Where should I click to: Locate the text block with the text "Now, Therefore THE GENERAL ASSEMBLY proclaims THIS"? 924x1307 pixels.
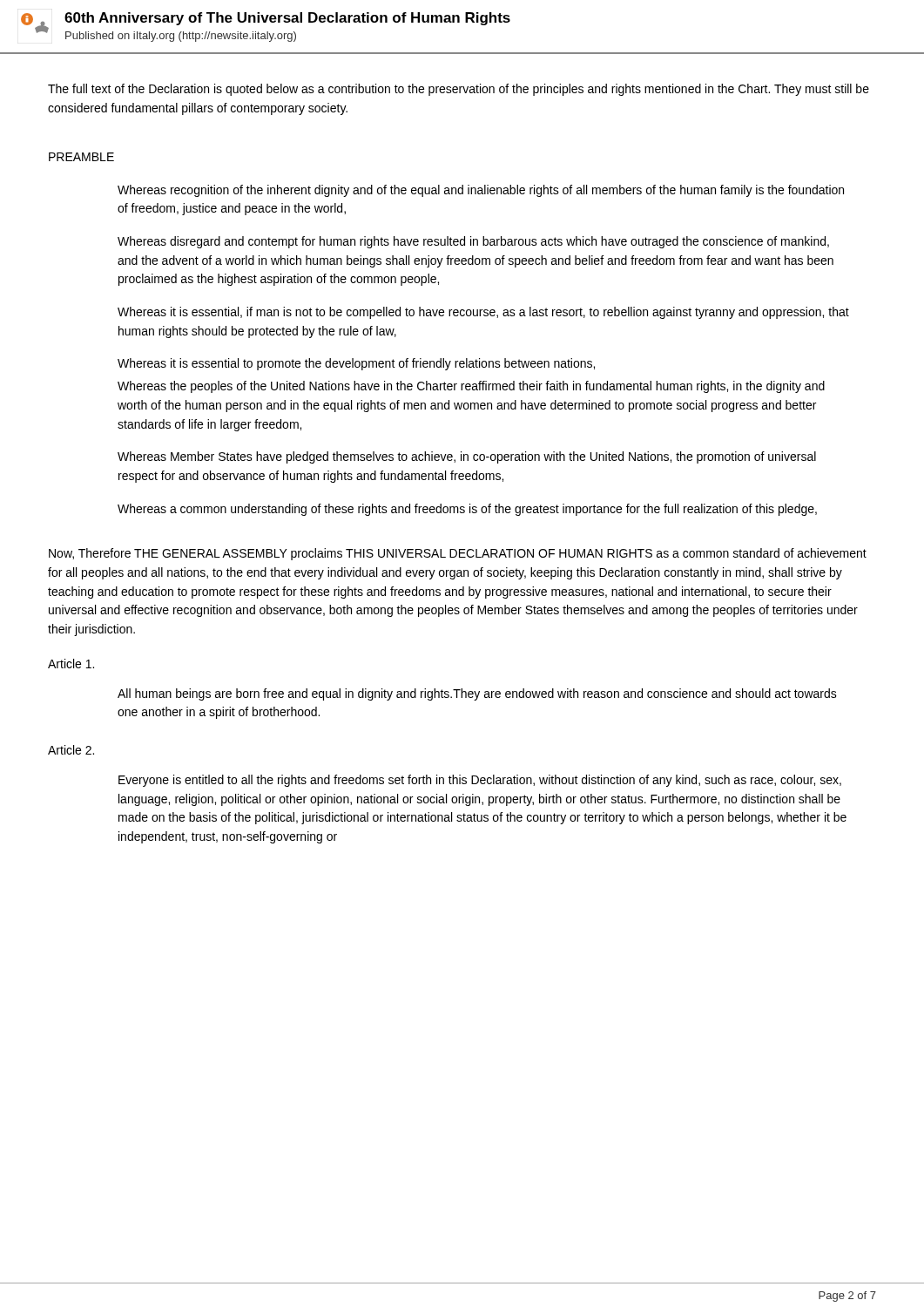coord(457,591)
